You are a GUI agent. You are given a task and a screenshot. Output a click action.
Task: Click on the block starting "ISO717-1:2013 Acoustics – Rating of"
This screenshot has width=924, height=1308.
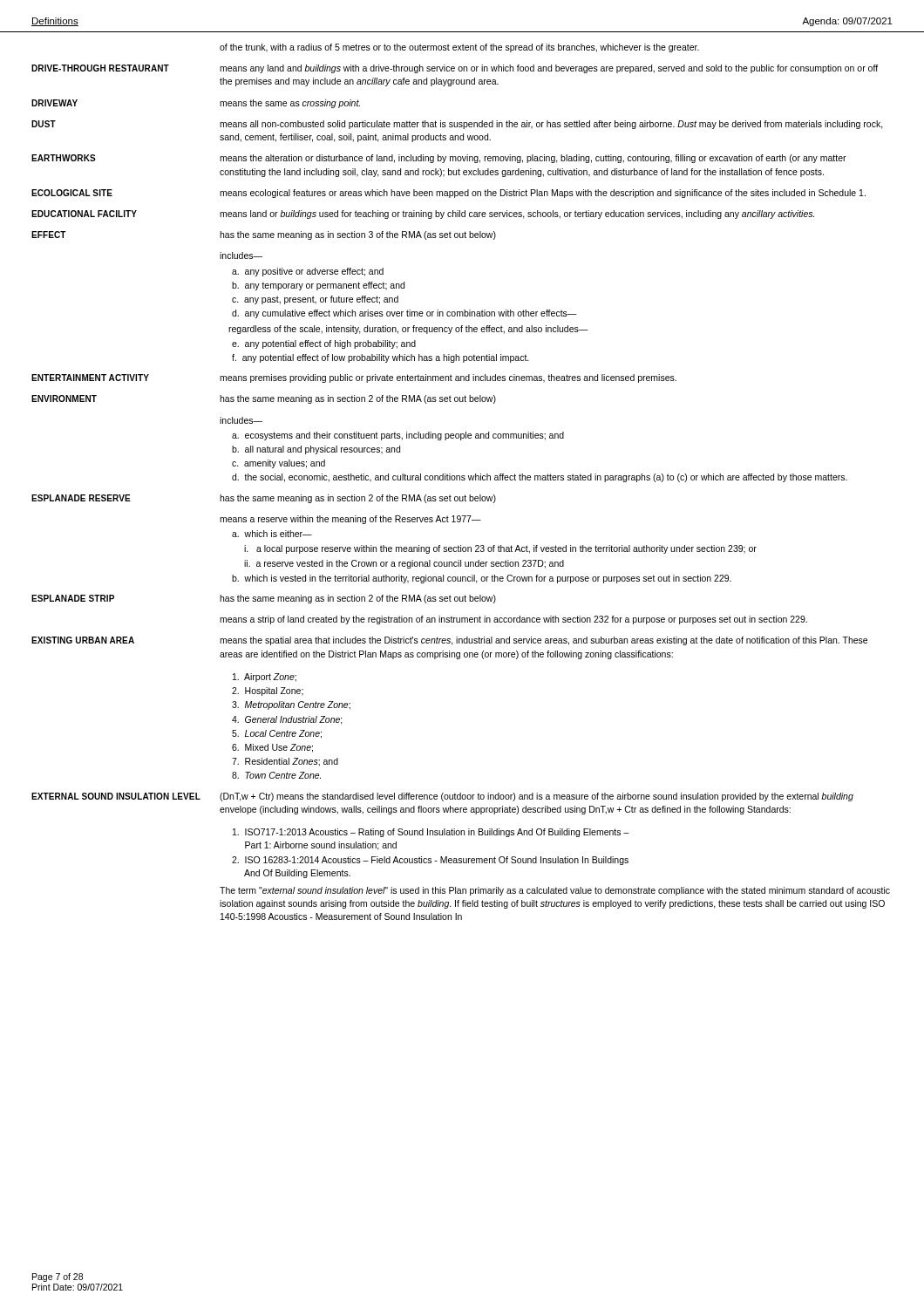coord(556,875)
